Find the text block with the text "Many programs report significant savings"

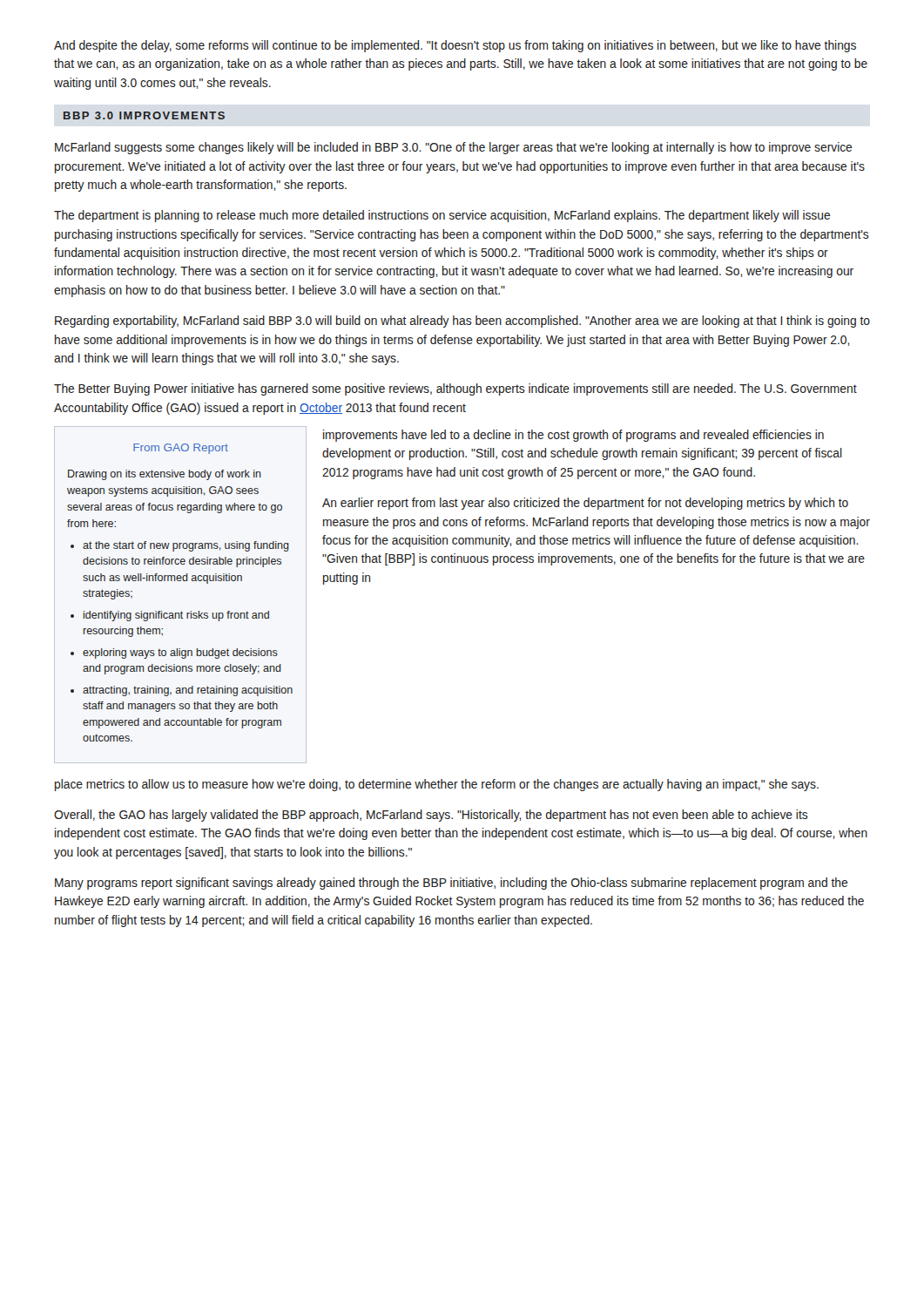click(459, 902)
